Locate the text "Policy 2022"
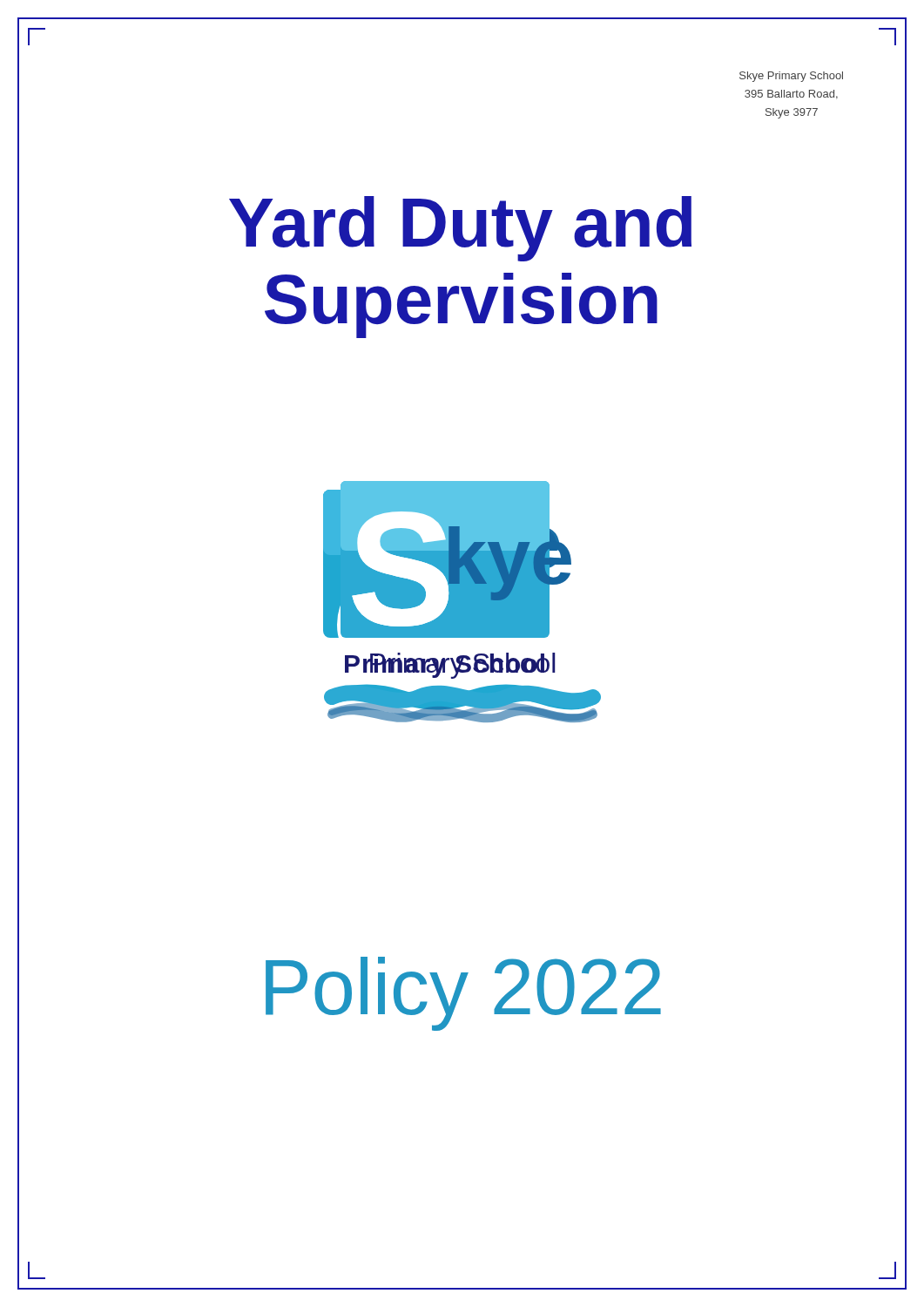This screenshot has width=924, height=1307. click(x=462, y=987)
